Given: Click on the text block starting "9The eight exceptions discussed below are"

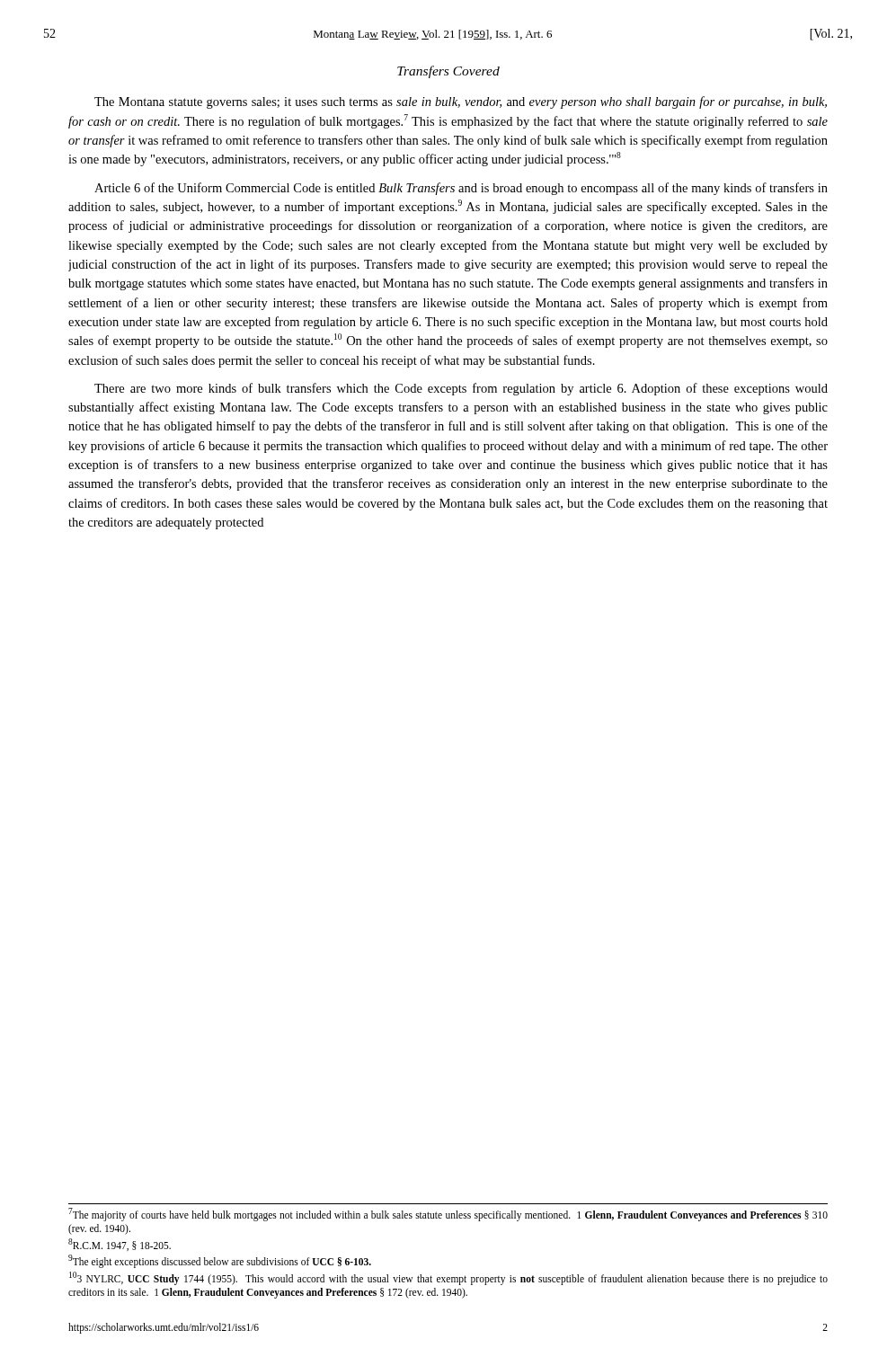Looking at the screenshot, I should point(220,1262).
